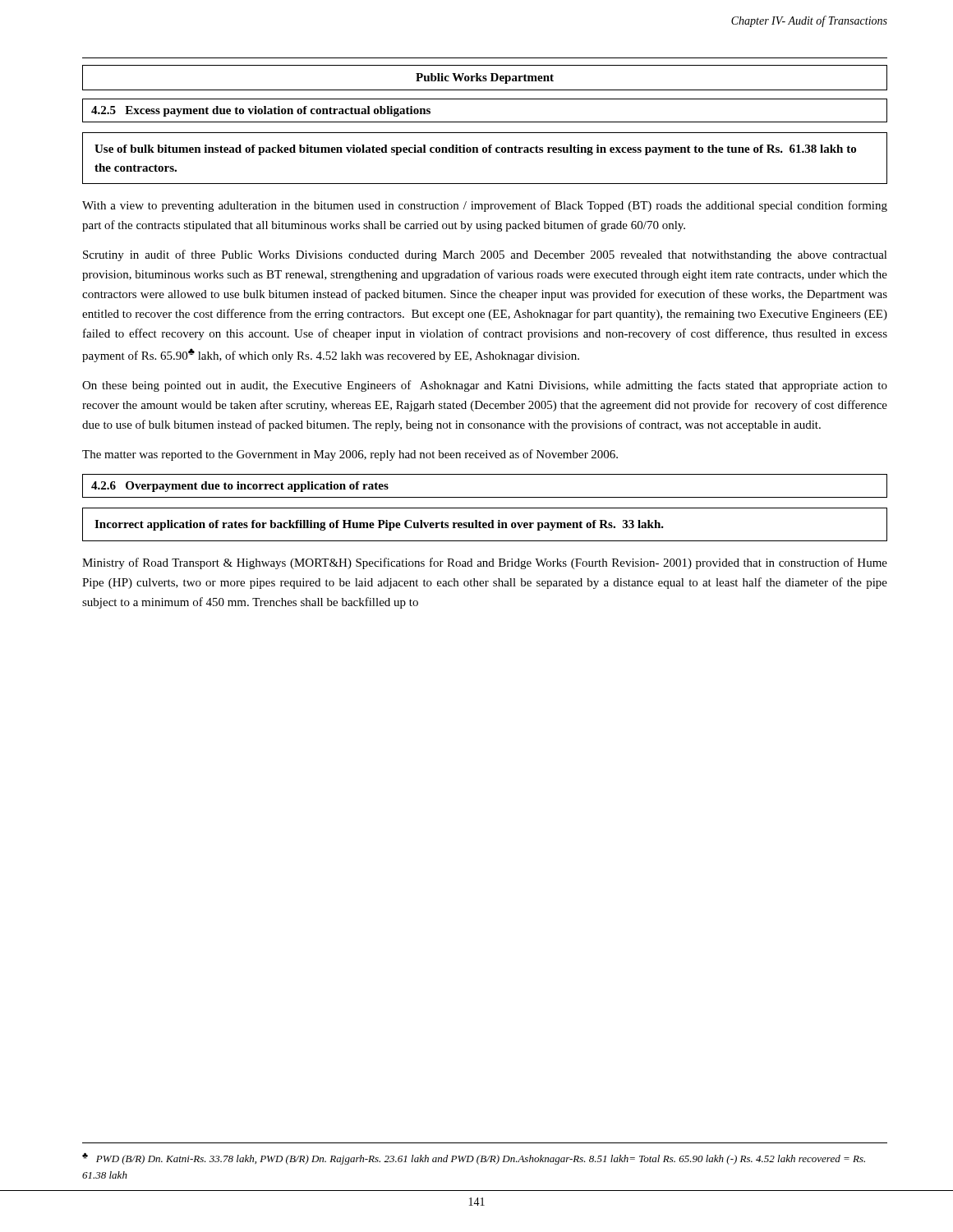Click on the text block starting "With a view to"

(485, 215)
